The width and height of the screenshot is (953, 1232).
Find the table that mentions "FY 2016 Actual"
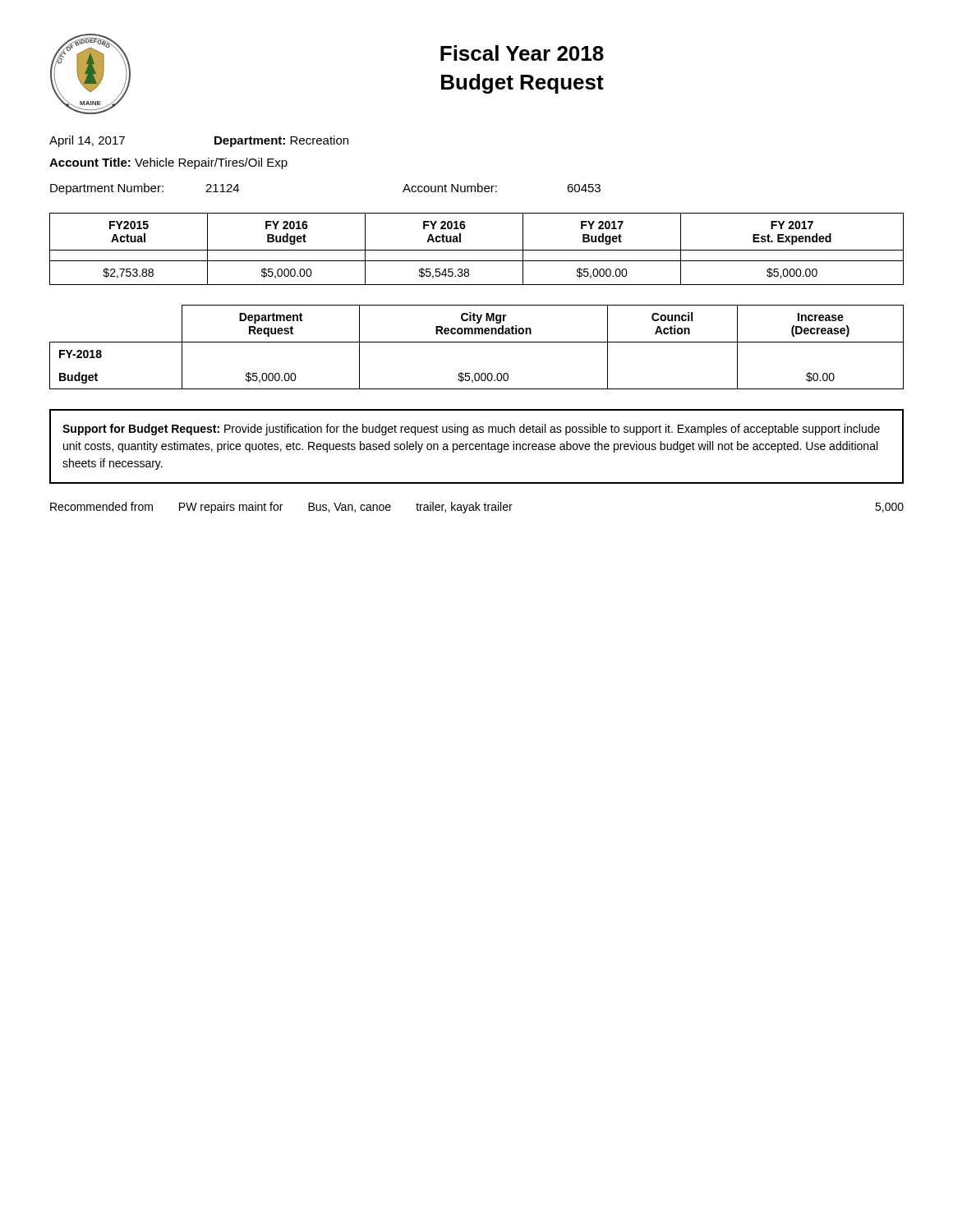476,249
